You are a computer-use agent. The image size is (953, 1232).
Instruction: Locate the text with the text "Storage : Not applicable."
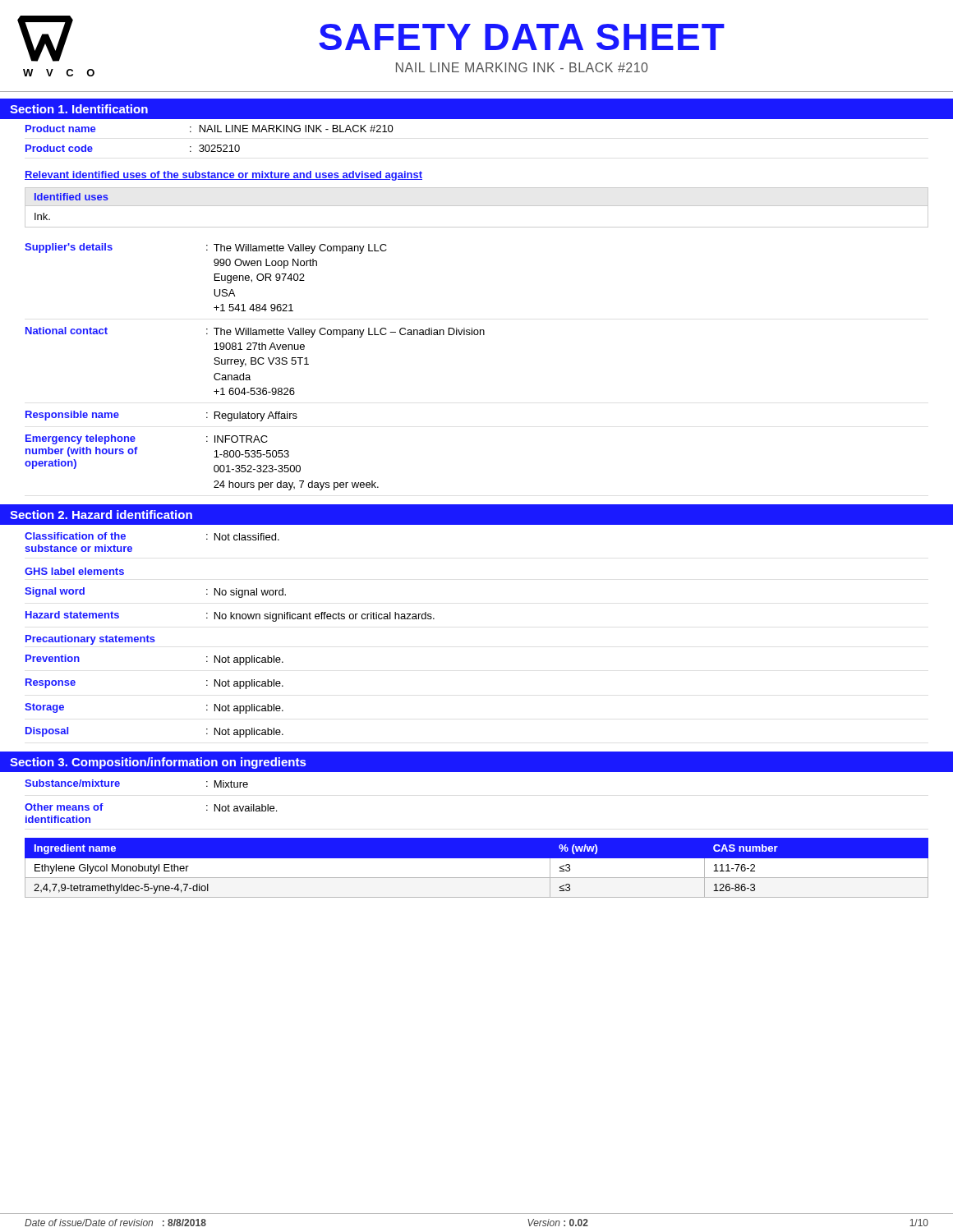(x=51, y=708)
